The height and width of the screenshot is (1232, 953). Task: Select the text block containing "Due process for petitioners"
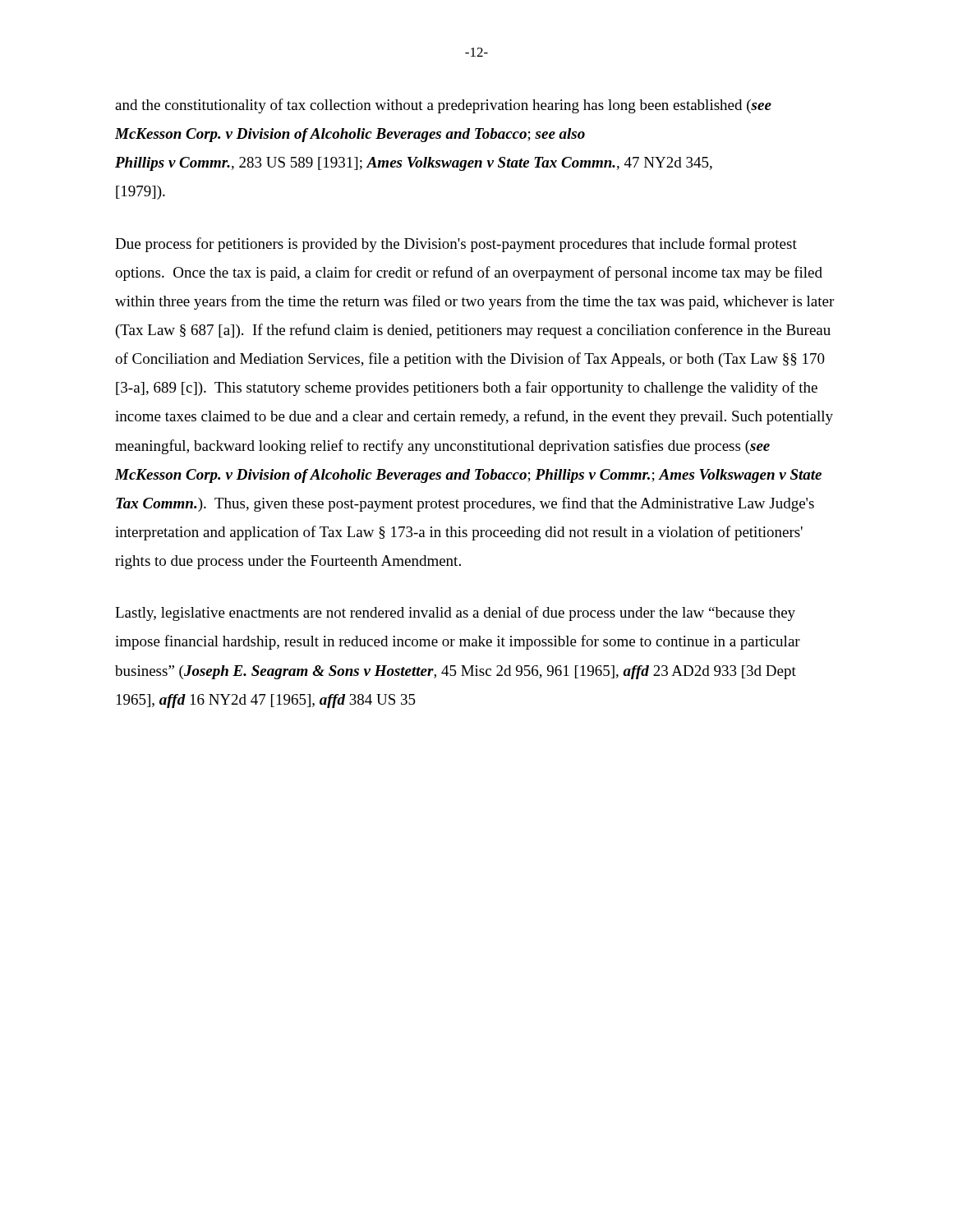(476, 402)
